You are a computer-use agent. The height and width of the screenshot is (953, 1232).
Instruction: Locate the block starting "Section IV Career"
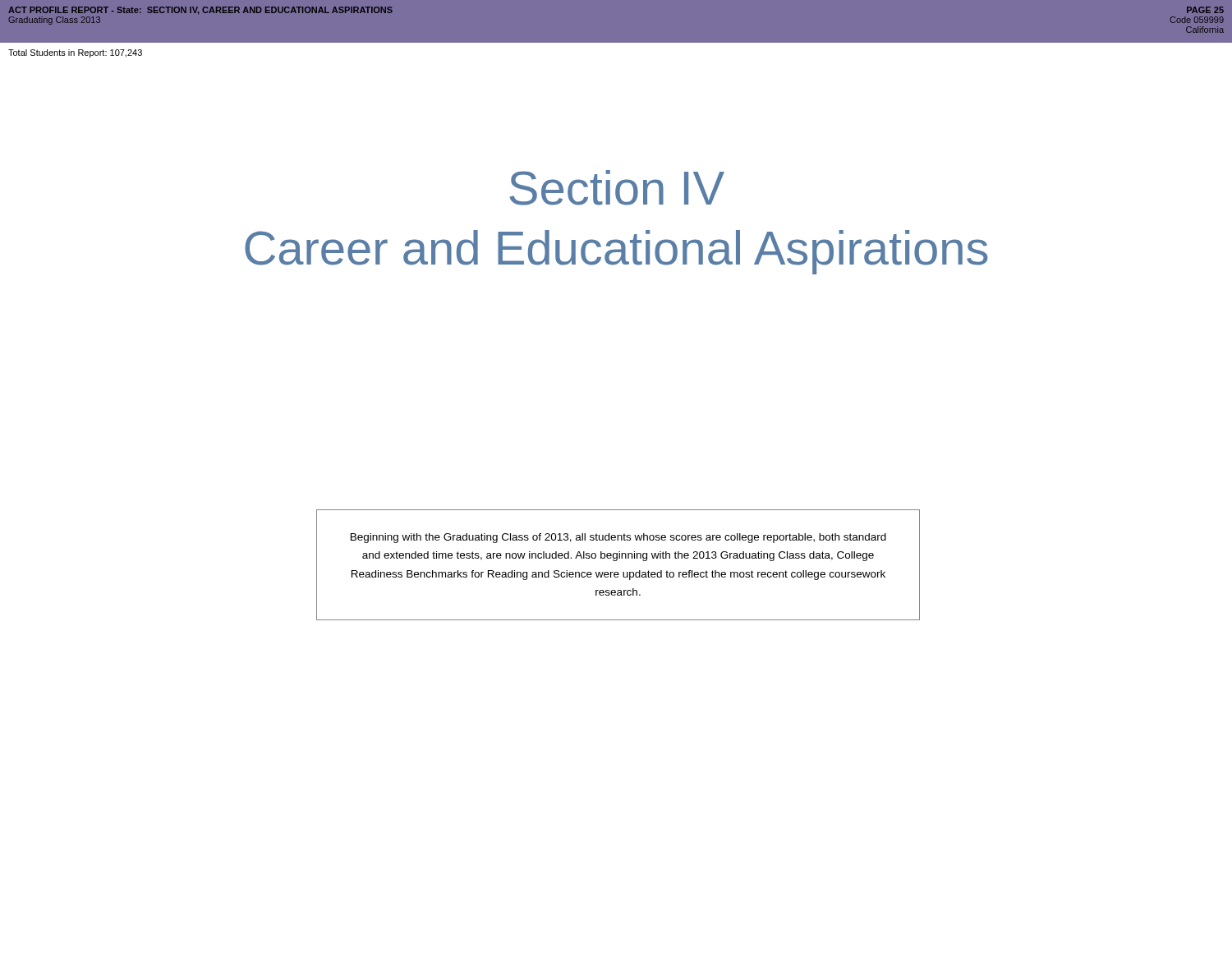(x=616, y=218)
